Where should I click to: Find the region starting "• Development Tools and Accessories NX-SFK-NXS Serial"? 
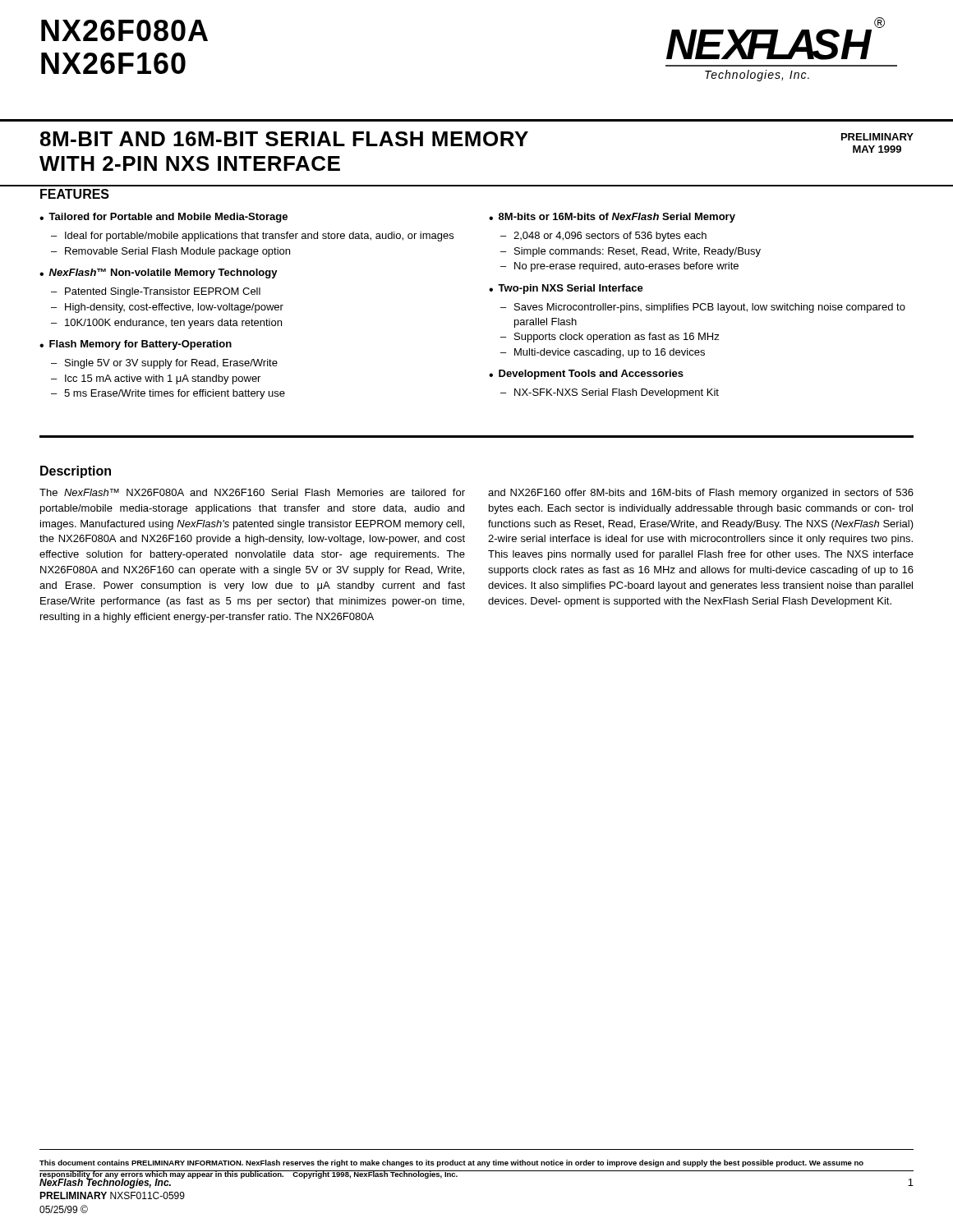click(701, 384)
